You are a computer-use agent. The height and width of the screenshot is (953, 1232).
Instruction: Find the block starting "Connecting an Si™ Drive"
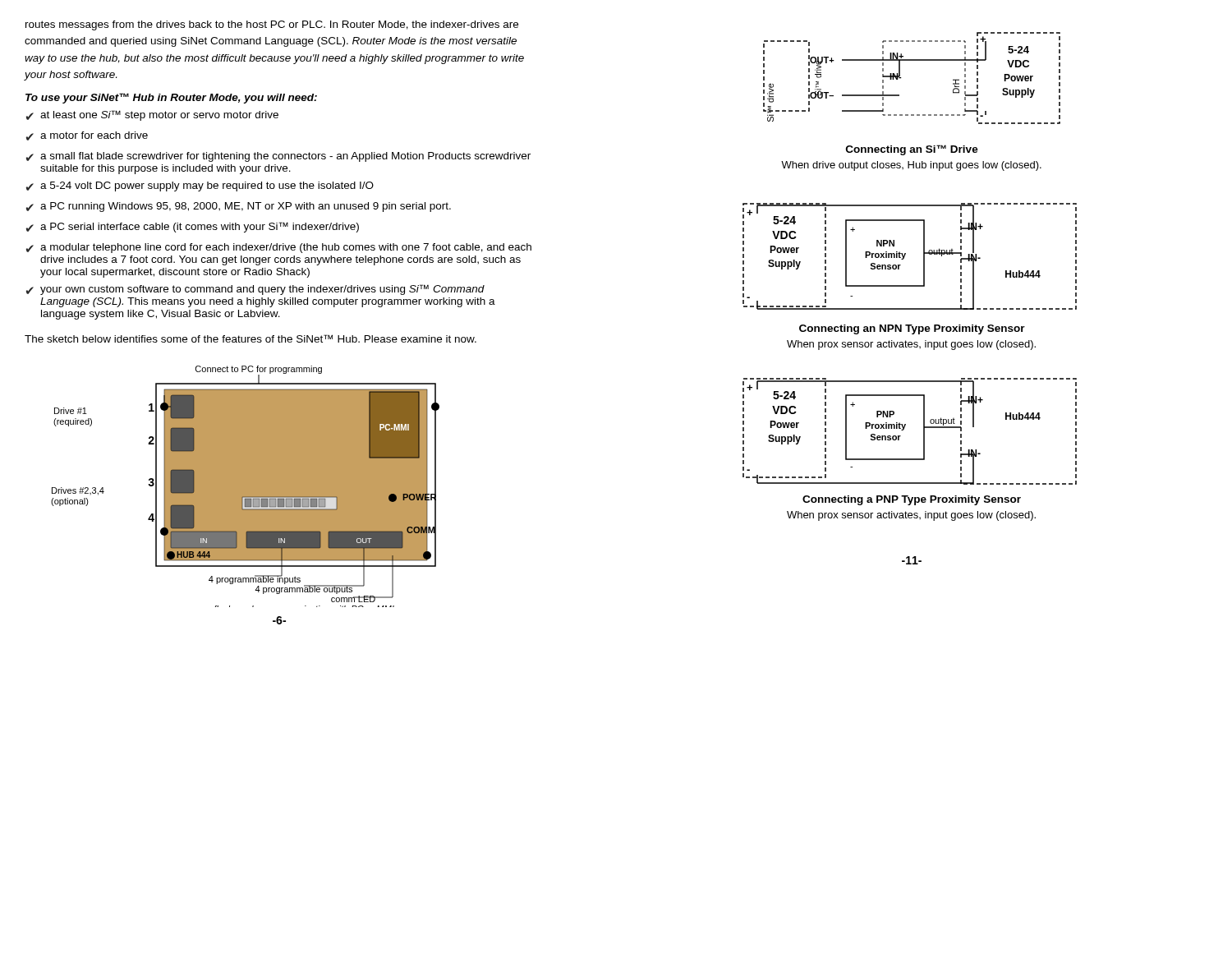[x=912, y=149]
